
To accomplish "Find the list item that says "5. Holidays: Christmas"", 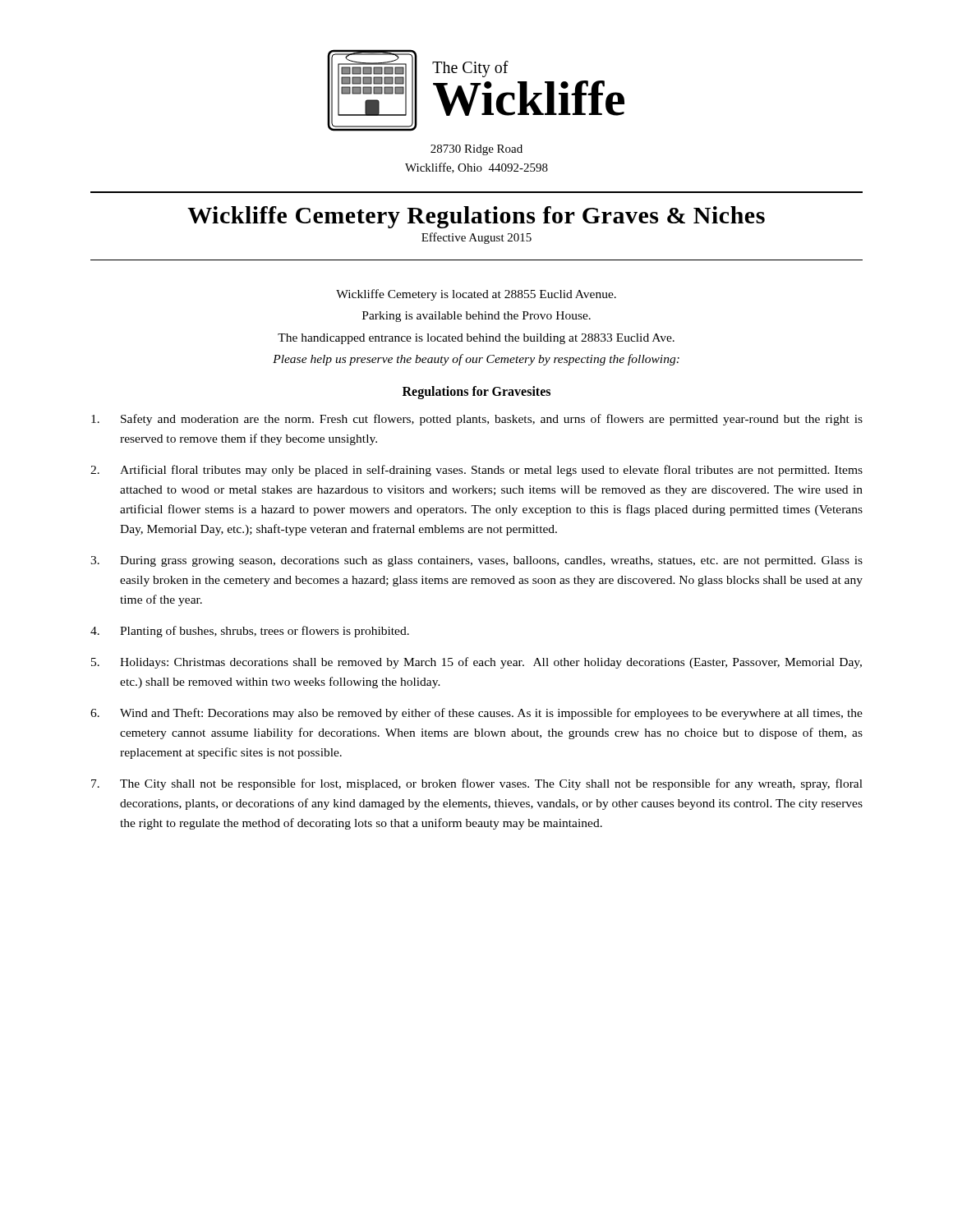I will tap(476, 672).
